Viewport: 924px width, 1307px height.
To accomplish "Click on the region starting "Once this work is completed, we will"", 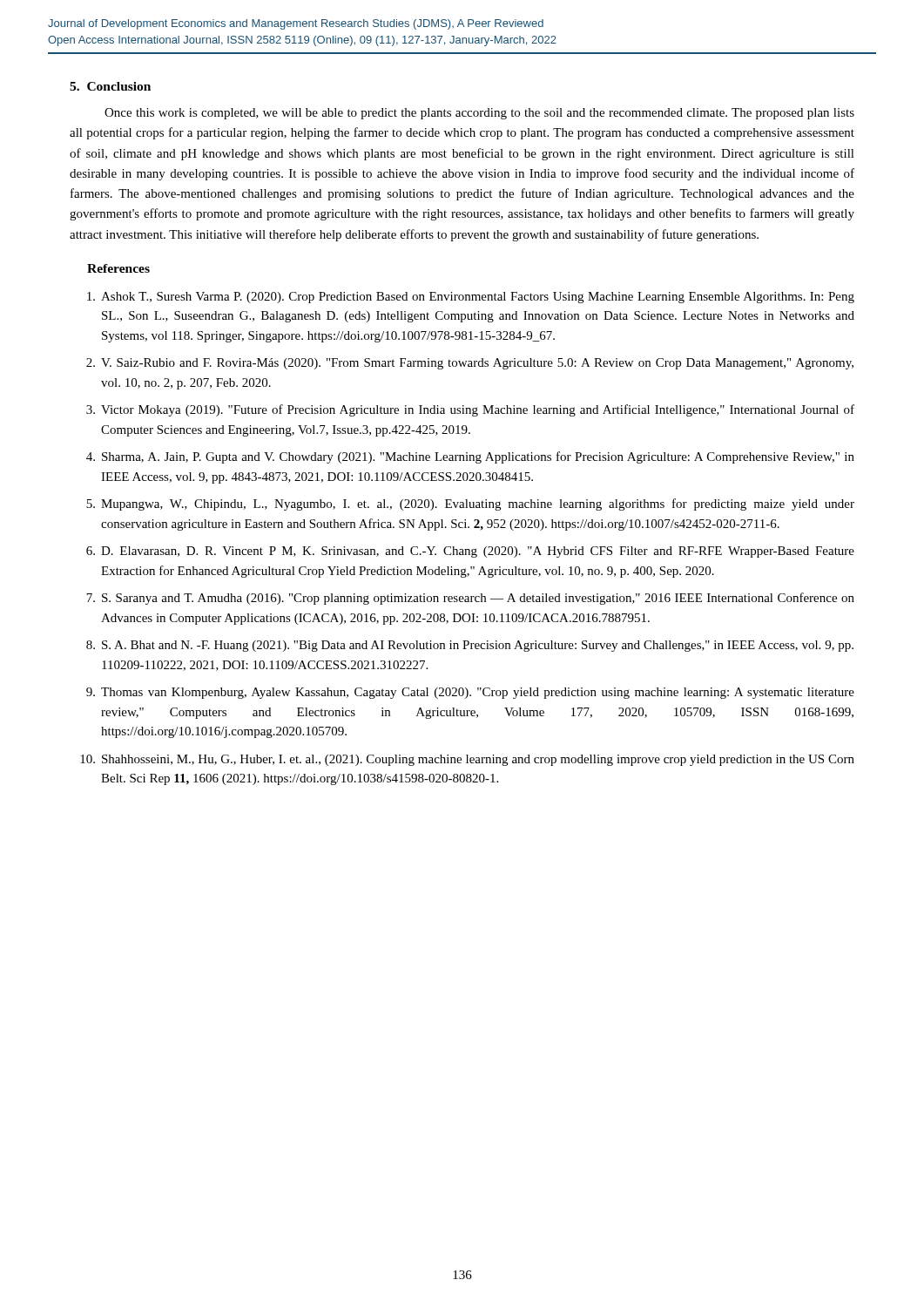I will [462, 173].
